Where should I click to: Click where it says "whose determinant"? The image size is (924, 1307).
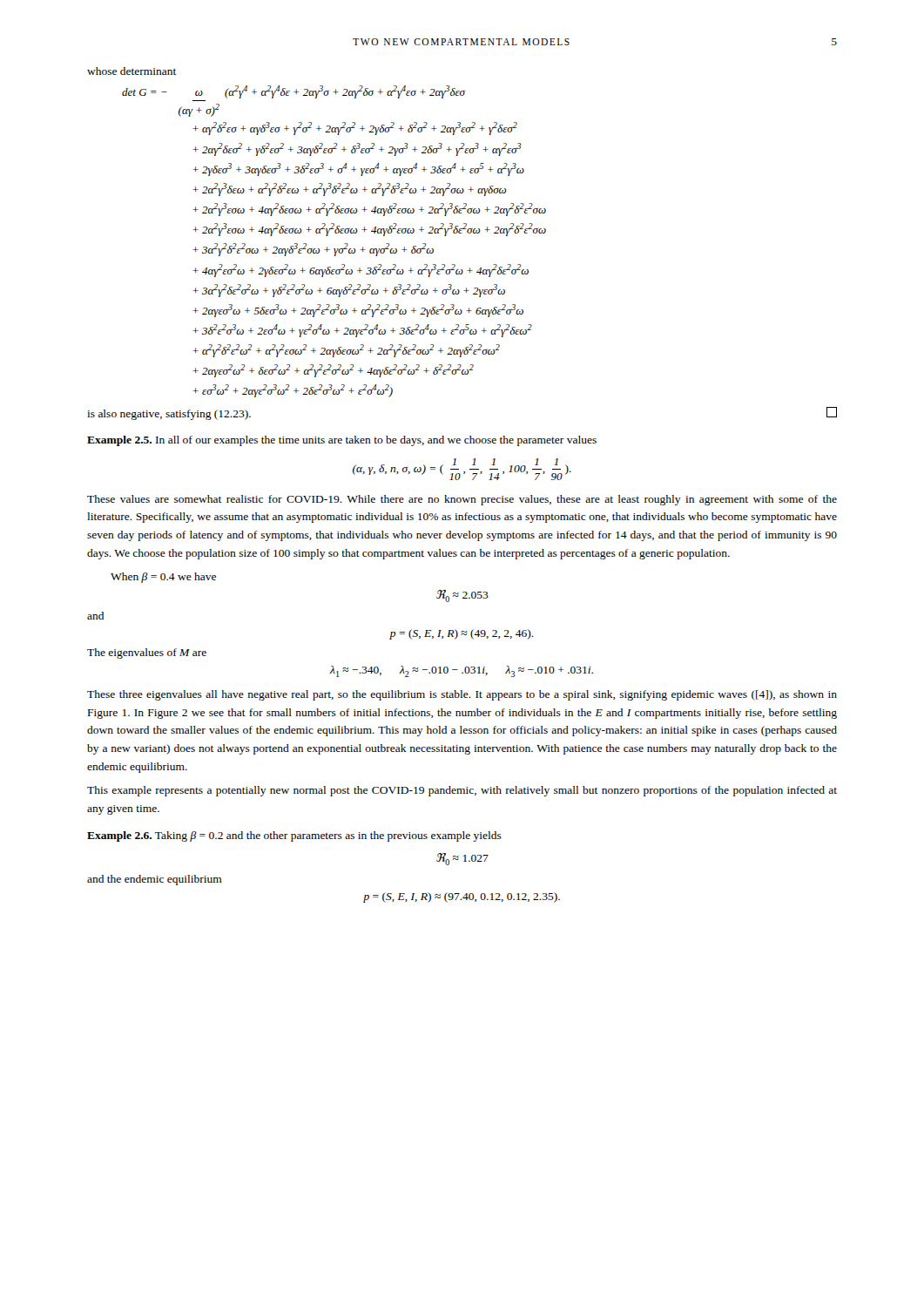tap(132, 71)
